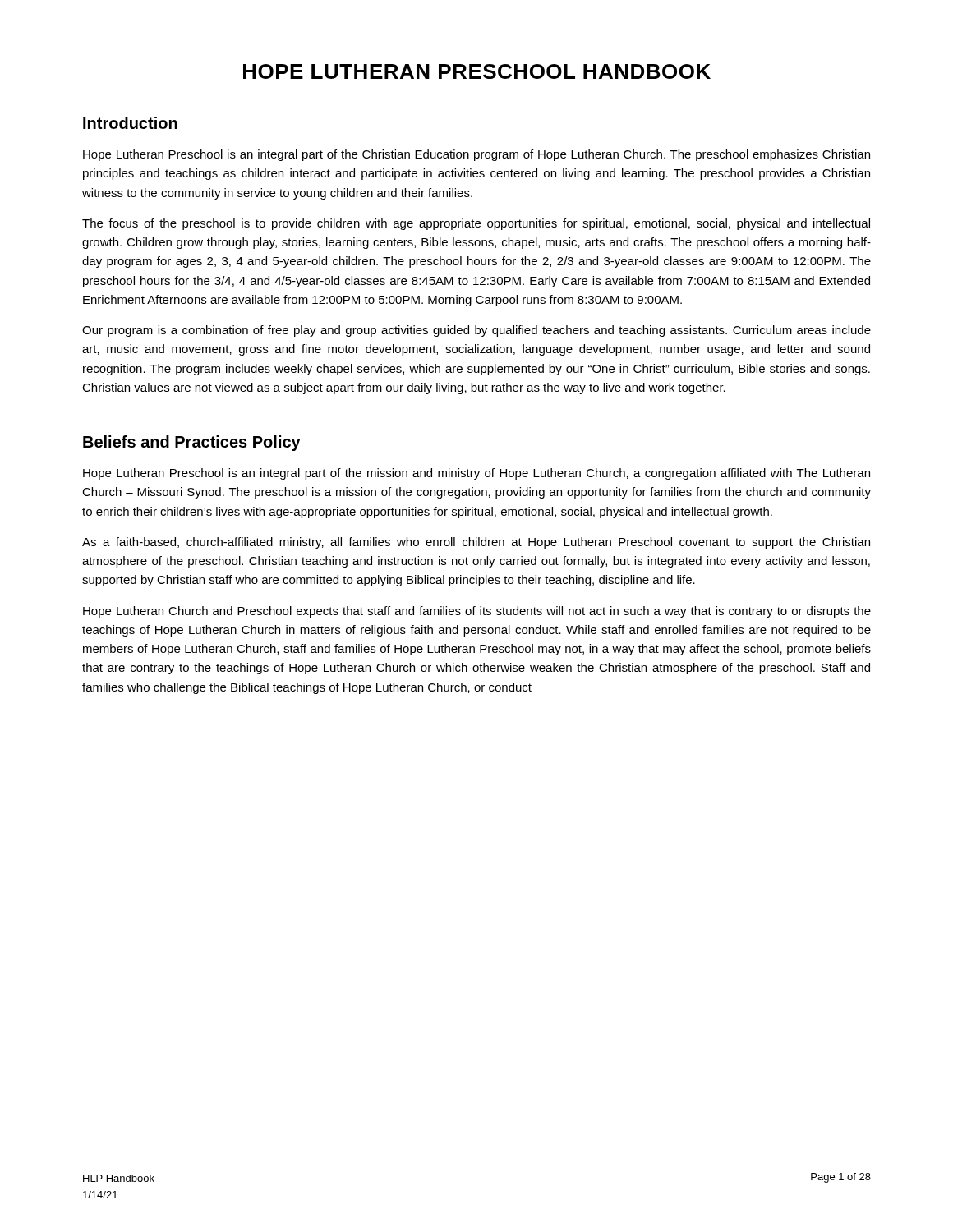The height and width of the screenshot is (1232, 953).
Task: Click on the text block that says "As a faith-based, church-affiliated ministry, all"
Action: pyautogui.click(x=476, y=561)
